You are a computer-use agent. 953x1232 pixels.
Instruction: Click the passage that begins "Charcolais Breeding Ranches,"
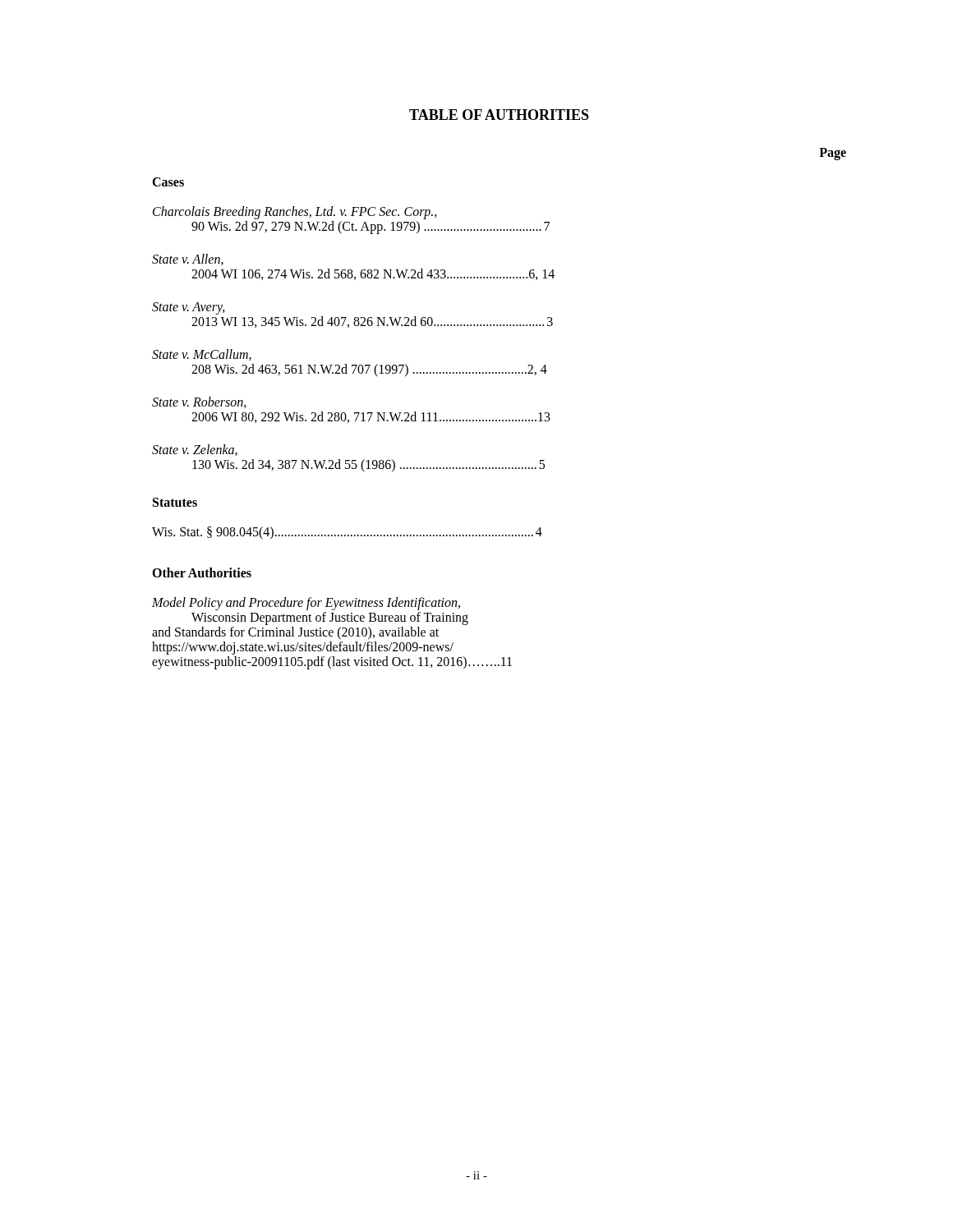pos(499,219)
